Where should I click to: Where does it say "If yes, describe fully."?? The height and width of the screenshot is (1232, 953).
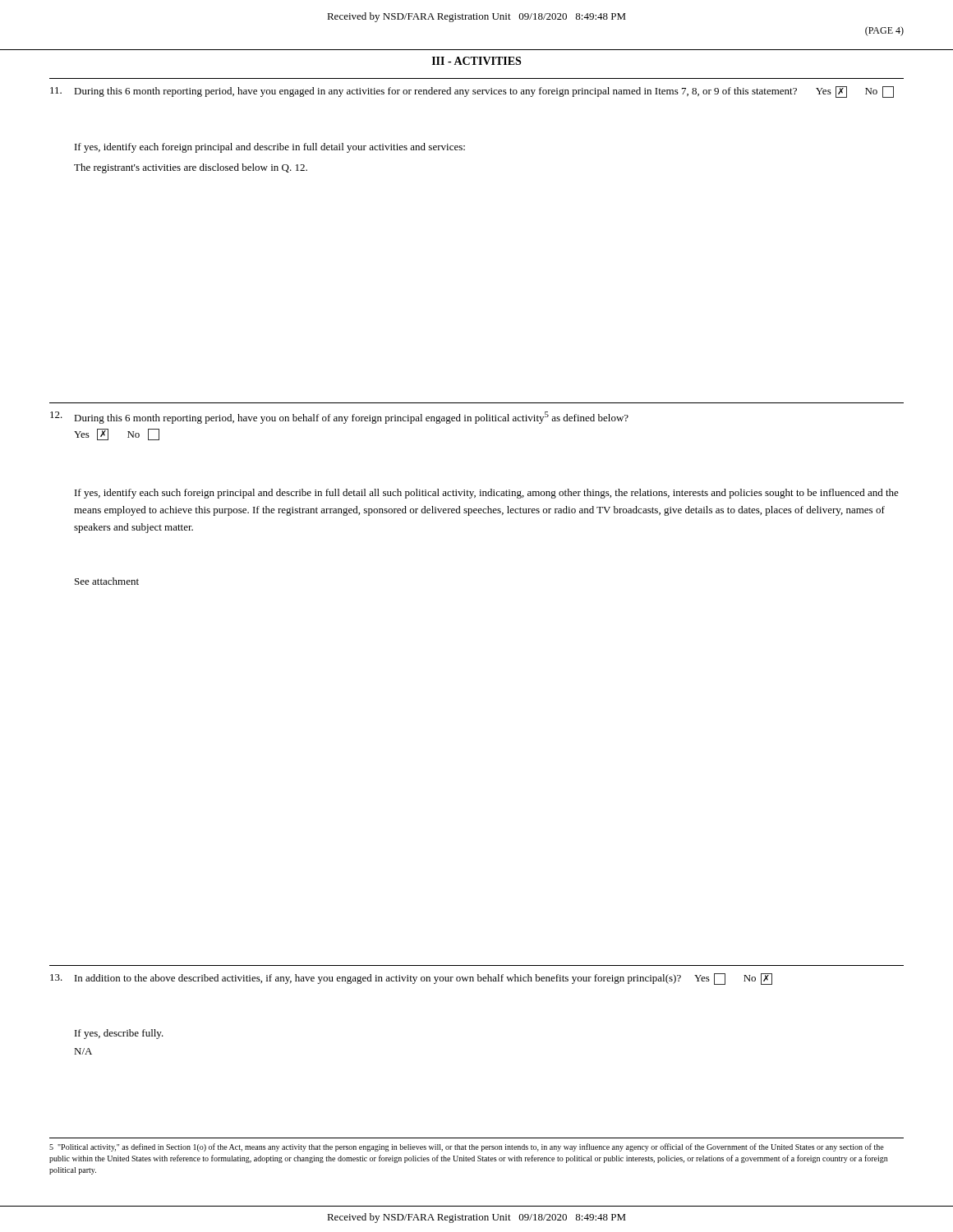click(119, 1033)
